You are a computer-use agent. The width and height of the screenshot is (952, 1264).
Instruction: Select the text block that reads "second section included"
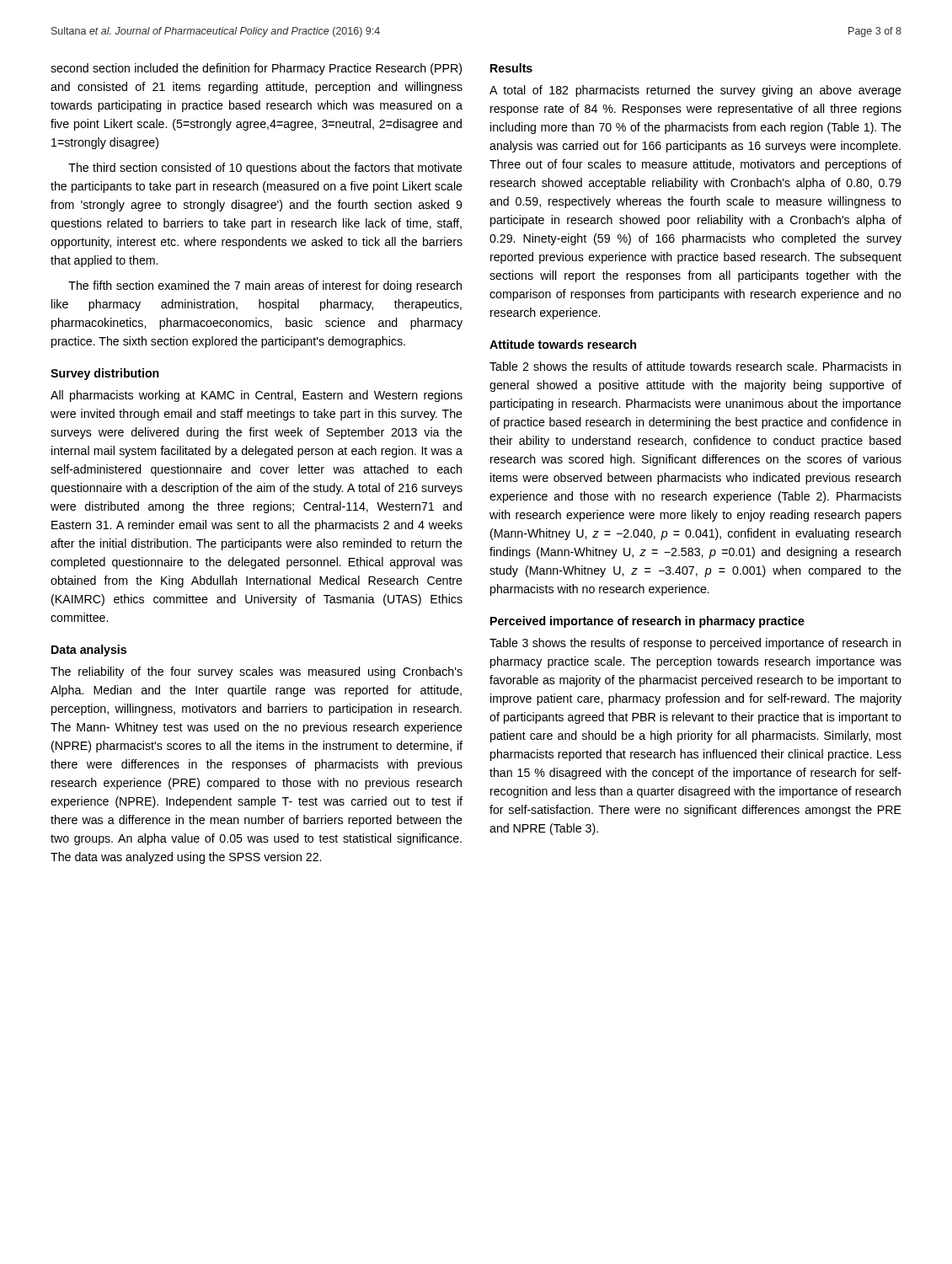coord(257,105)
